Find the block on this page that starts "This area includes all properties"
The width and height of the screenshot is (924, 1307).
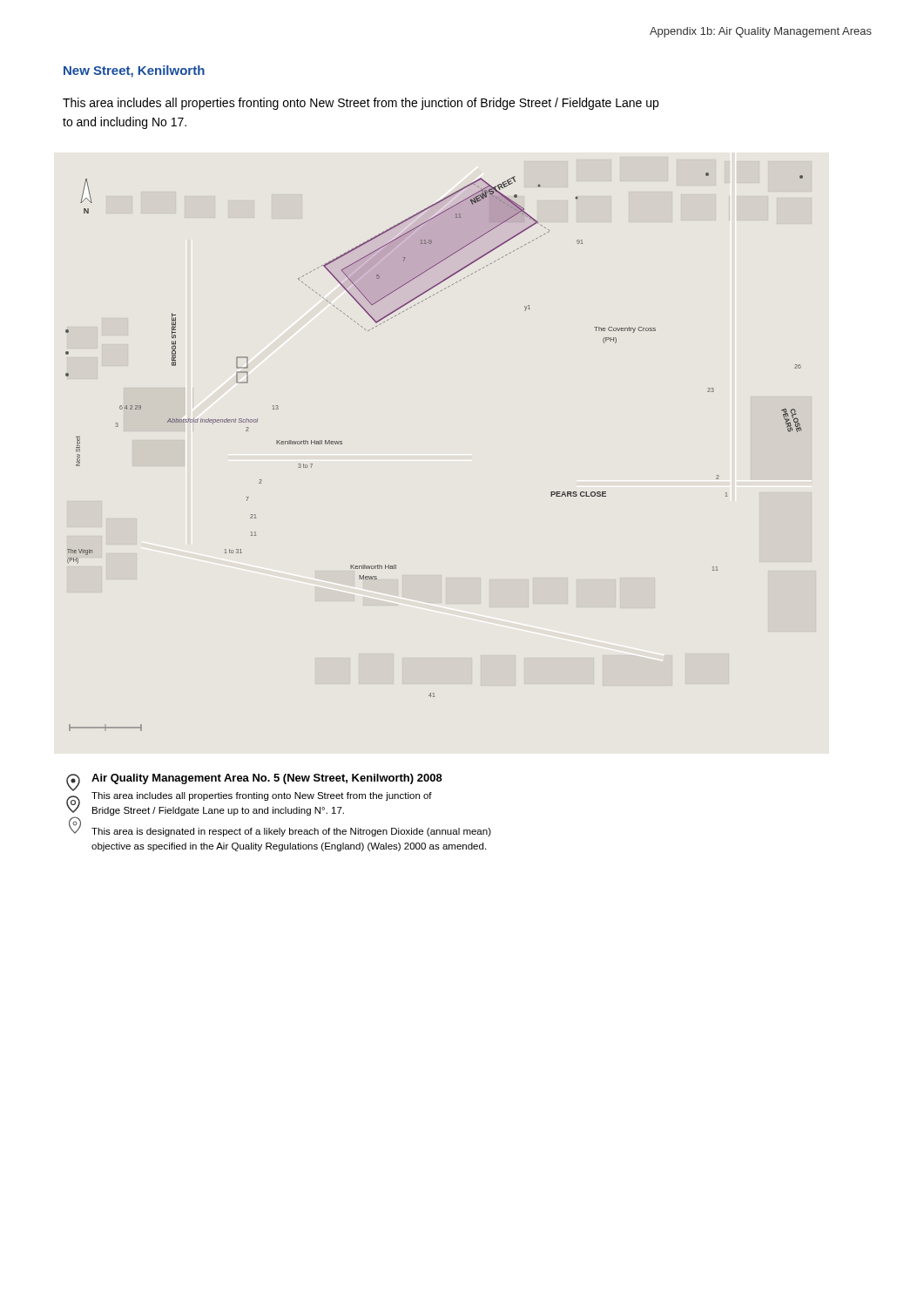pyautogui.click(x=361, y=112)
